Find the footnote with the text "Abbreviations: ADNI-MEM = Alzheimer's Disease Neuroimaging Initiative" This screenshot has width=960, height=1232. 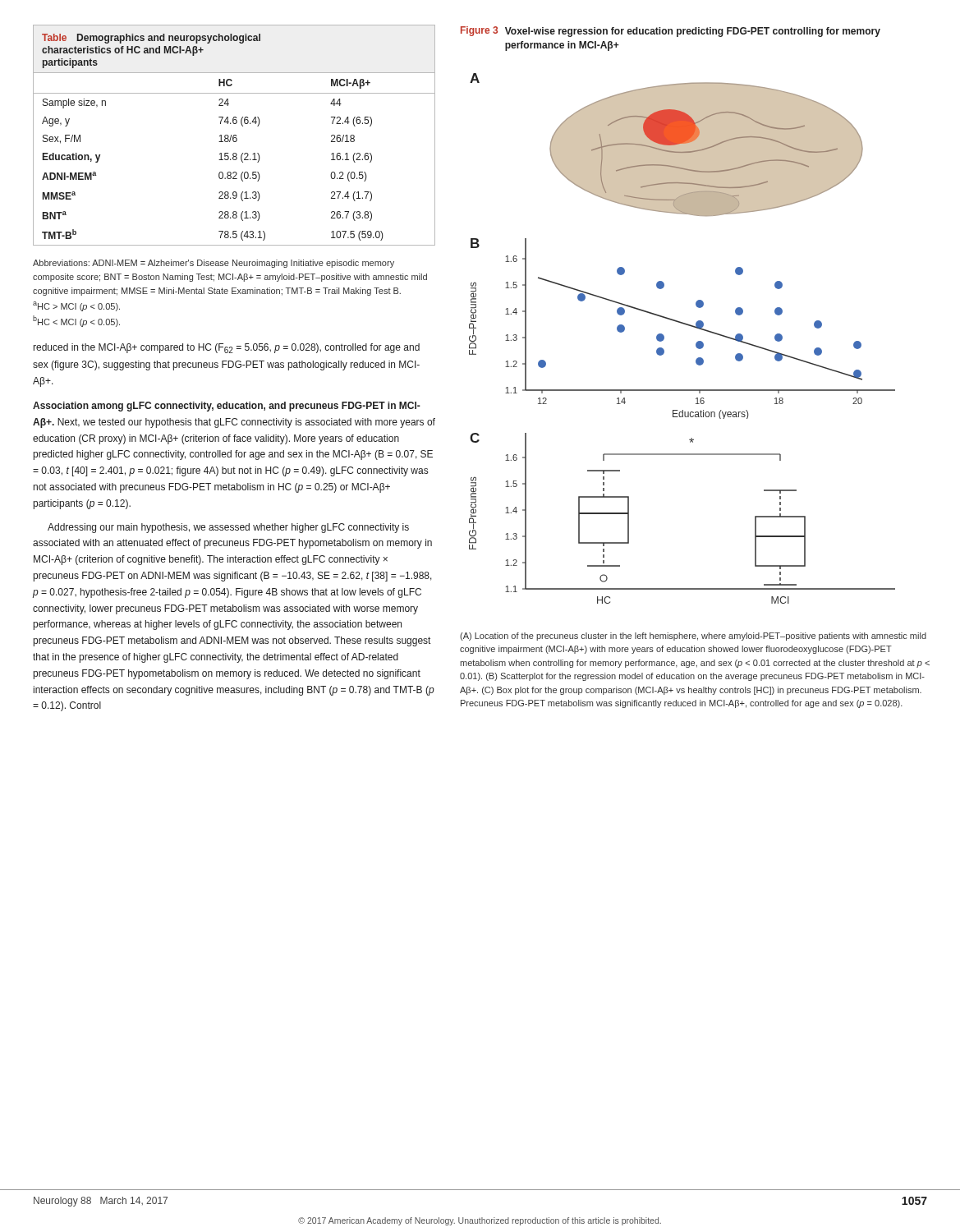(x=230, y=292)
